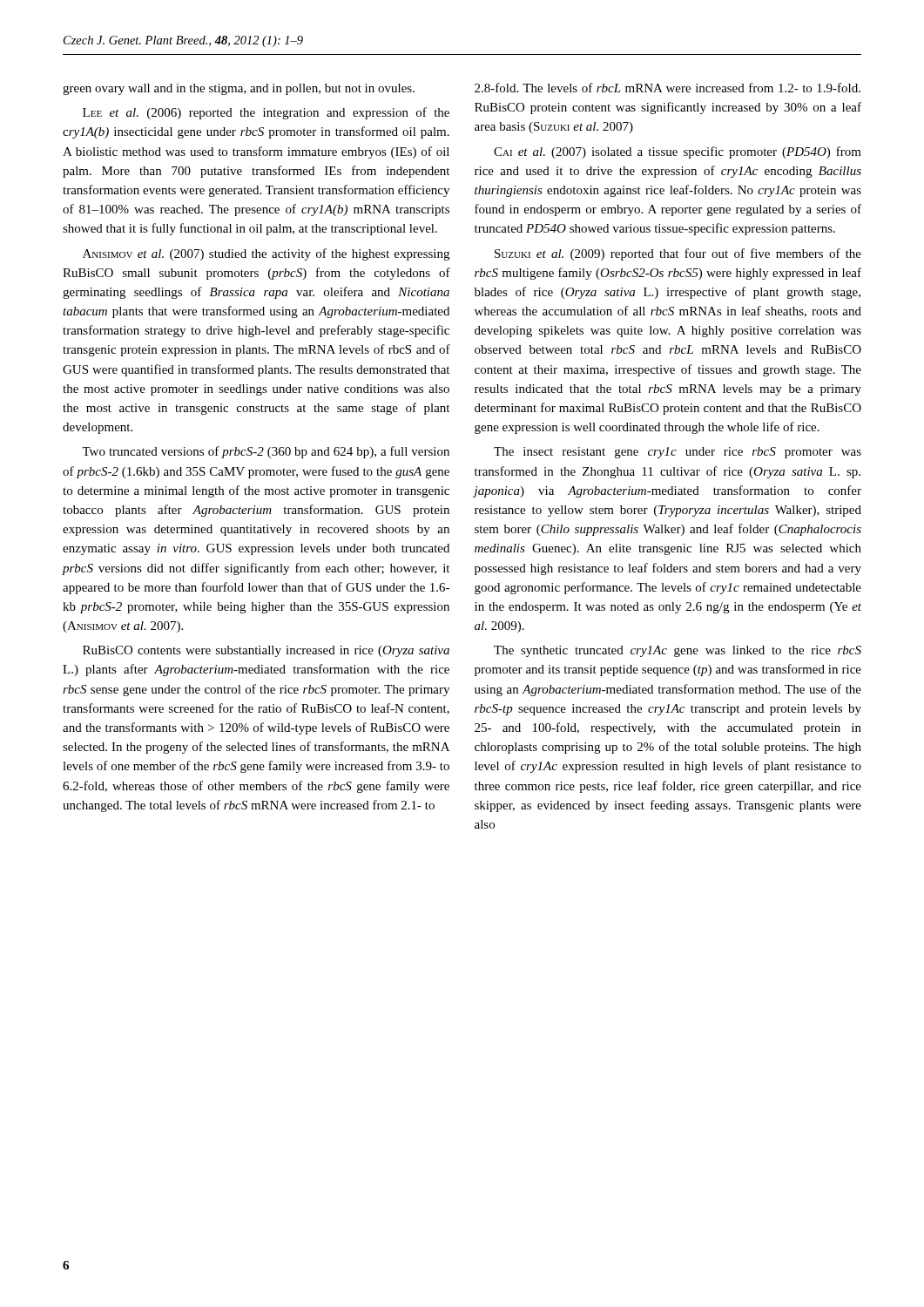The image size is (924, 1307).
Task: Find the block on this page that starts "green ovary wall"
Action: click(256, 447)
